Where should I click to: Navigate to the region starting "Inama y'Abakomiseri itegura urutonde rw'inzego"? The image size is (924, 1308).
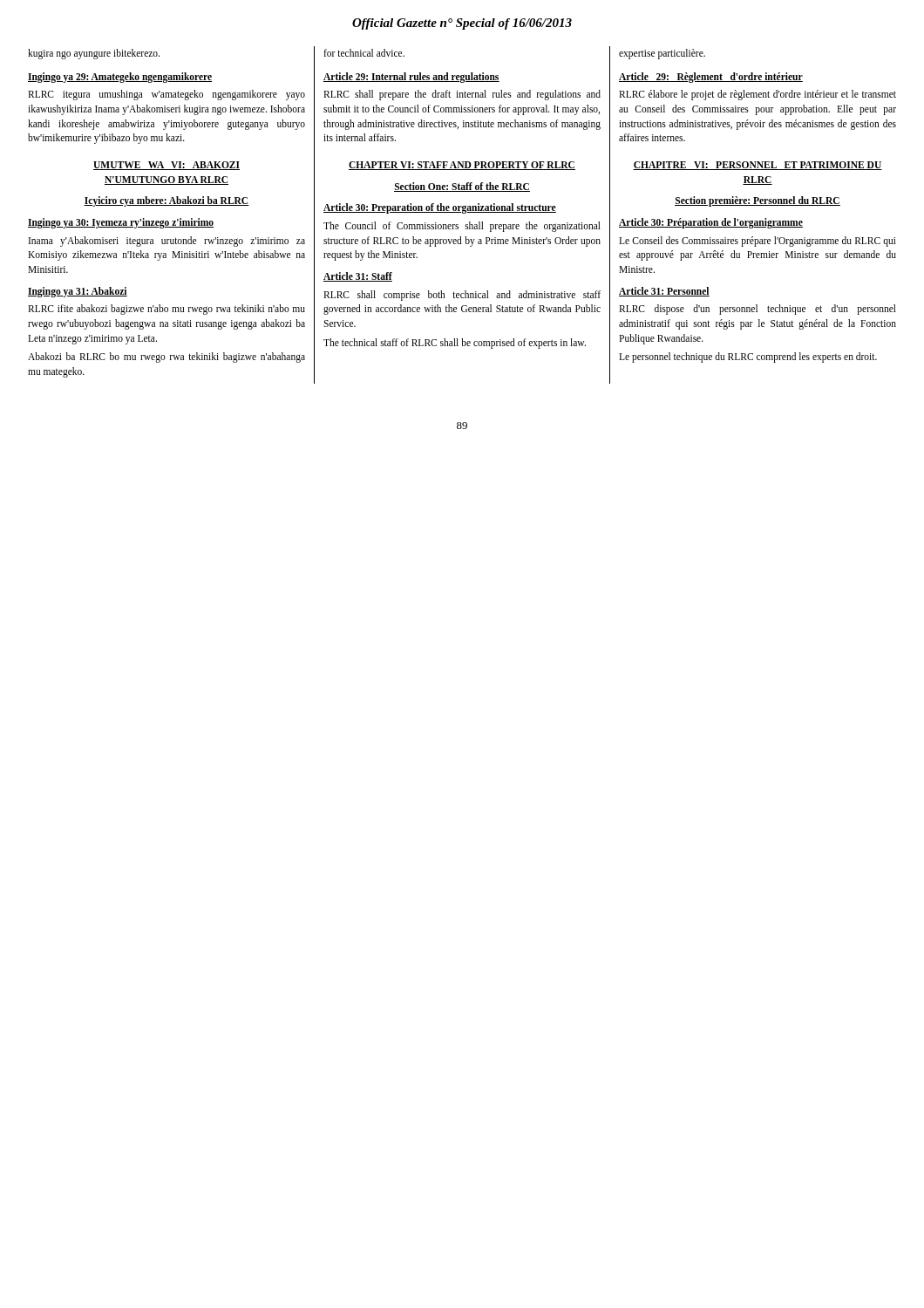pos(167,255)
